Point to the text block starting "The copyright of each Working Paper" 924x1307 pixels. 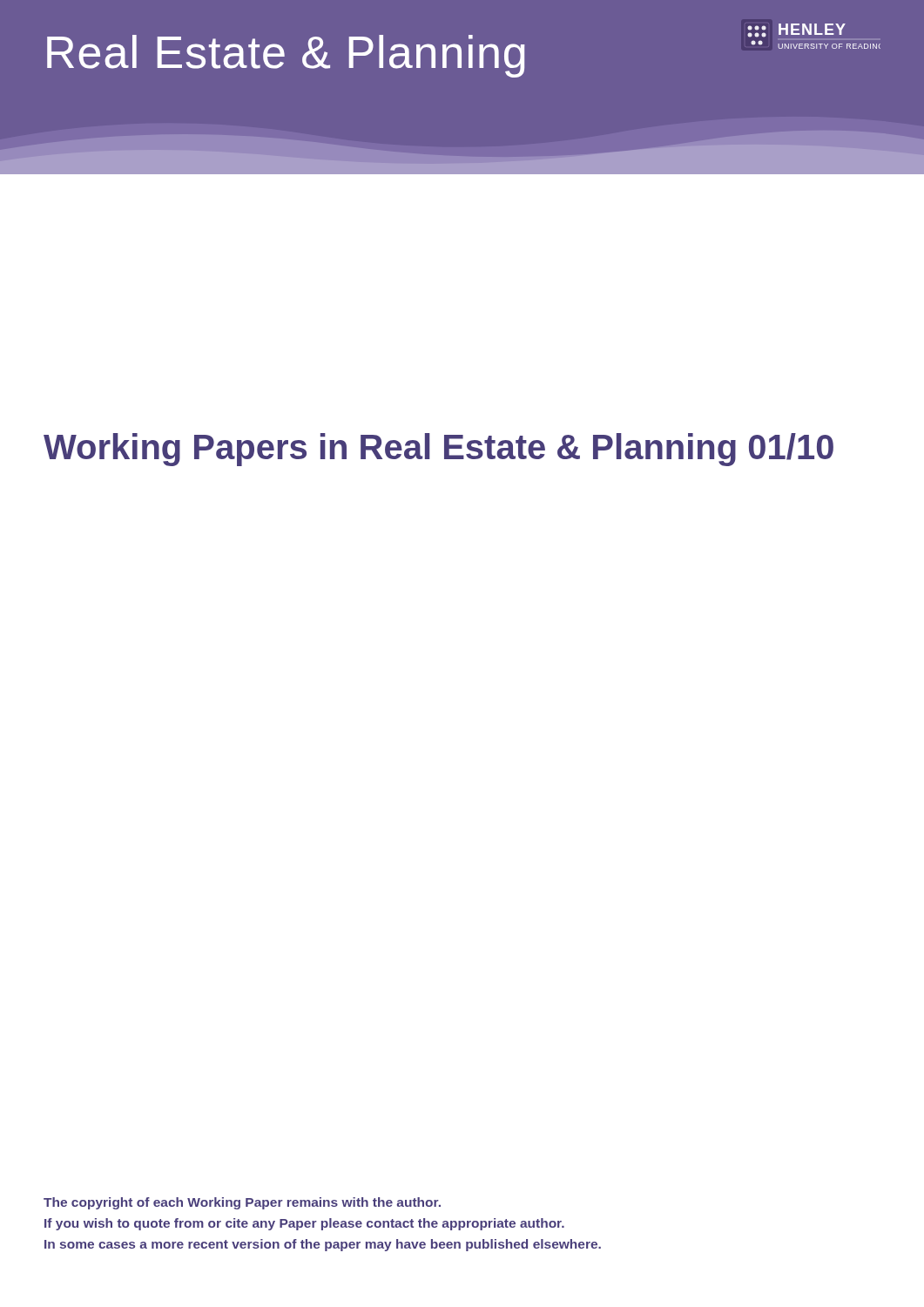tap(462, 1223)
